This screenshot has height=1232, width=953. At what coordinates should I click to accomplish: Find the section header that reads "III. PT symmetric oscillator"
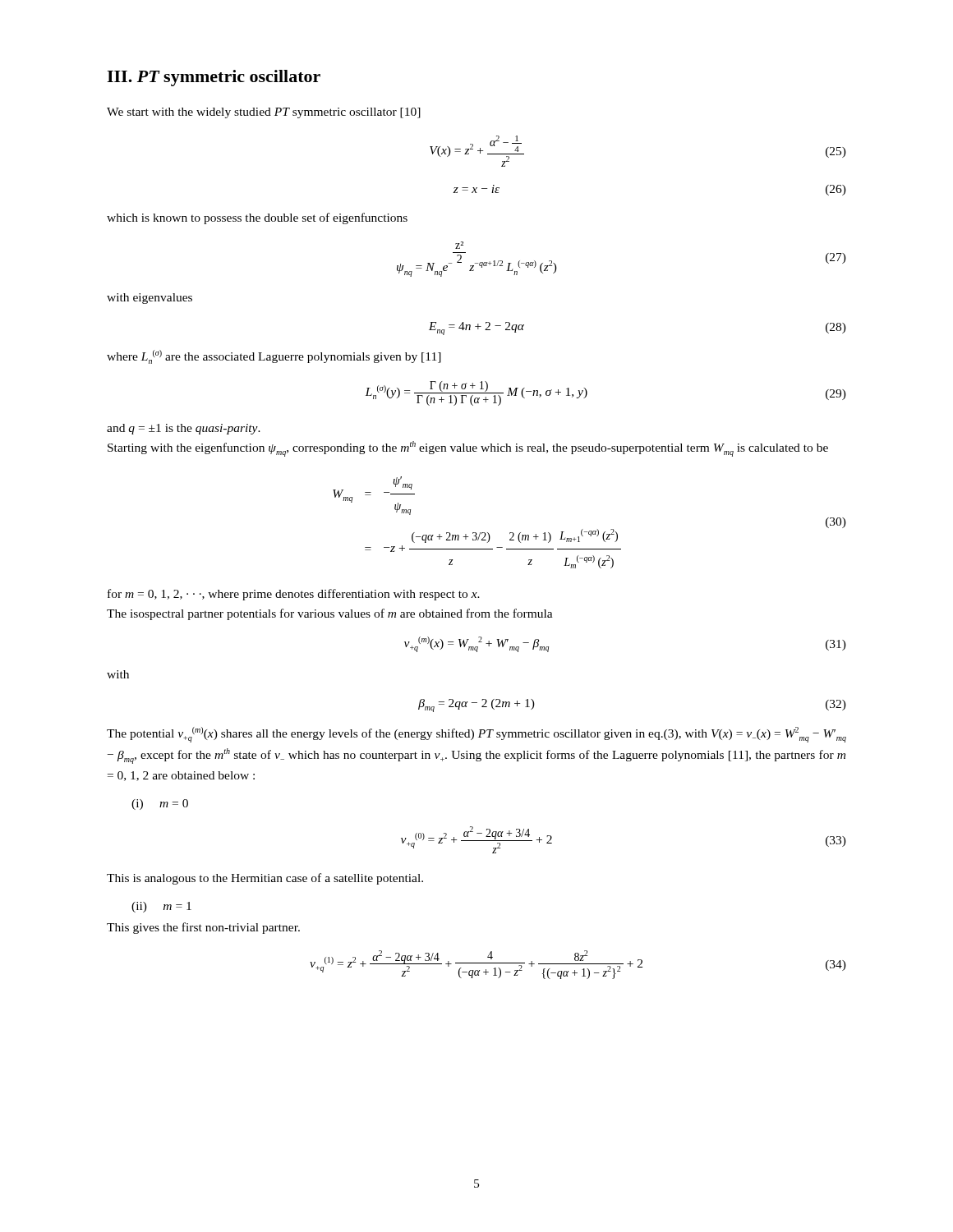point(214,76)
